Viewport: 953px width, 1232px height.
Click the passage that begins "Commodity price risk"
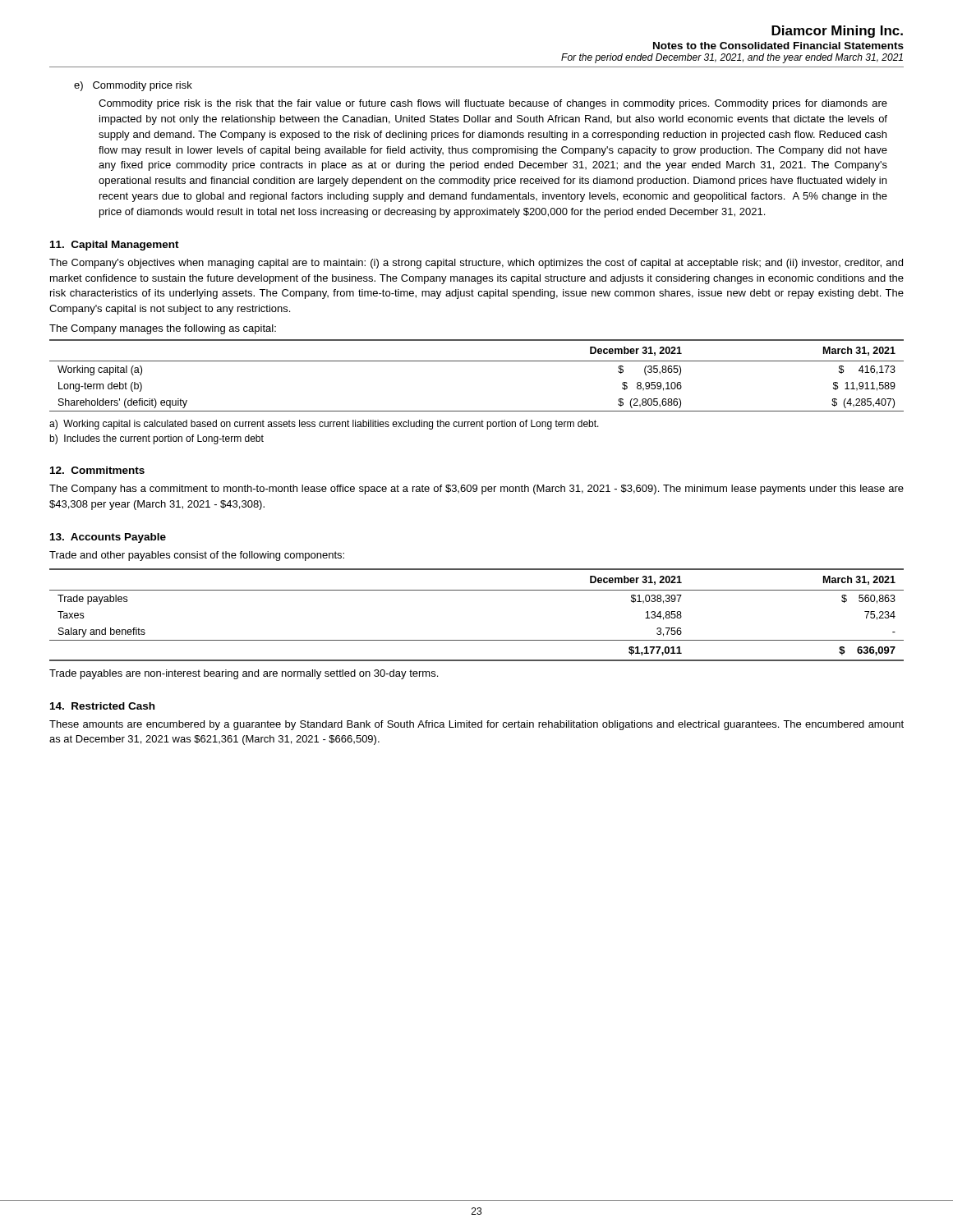493,157
